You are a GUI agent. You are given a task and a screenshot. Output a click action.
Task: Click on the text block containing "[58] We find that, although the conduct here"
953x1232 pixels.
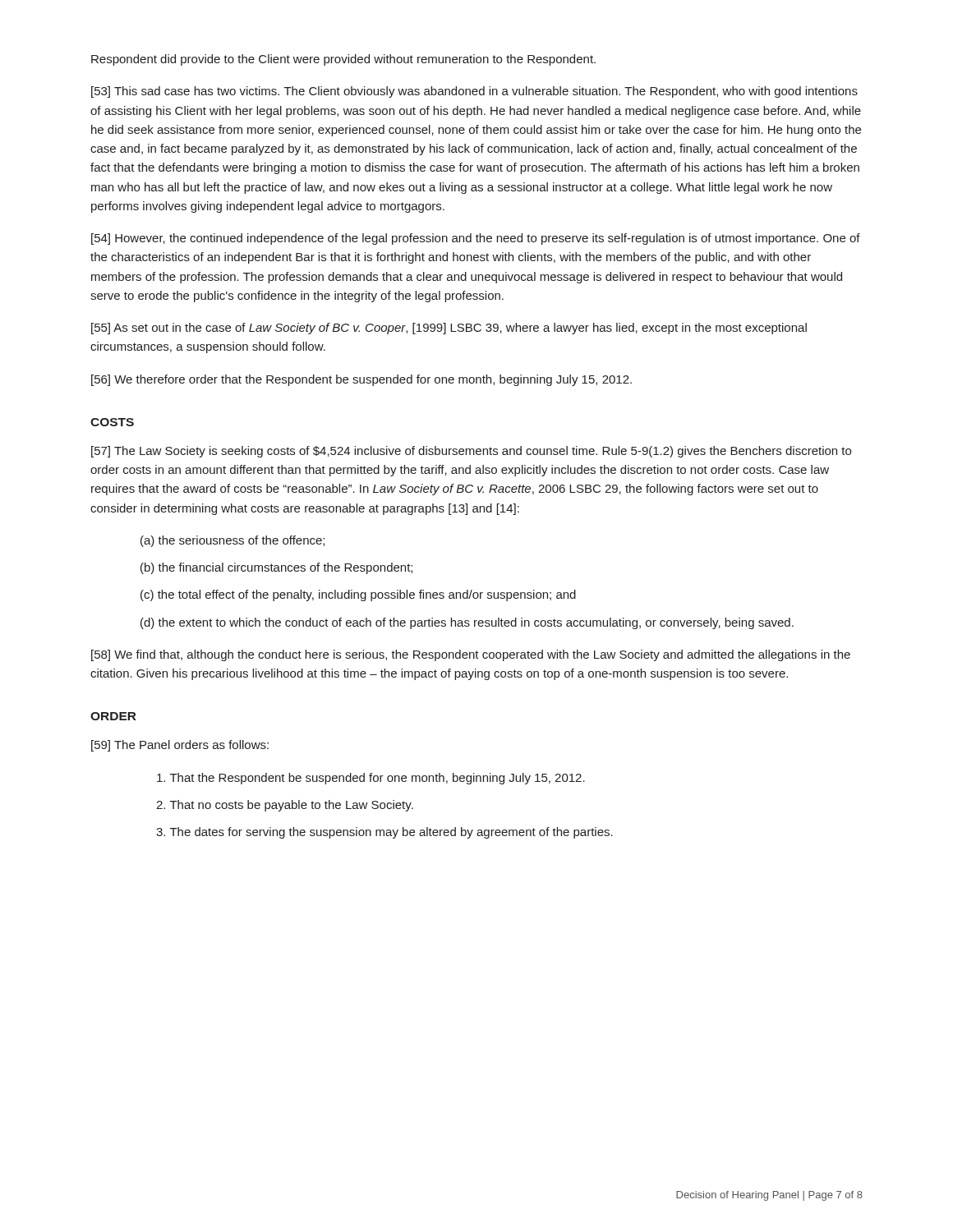[470, 664]
